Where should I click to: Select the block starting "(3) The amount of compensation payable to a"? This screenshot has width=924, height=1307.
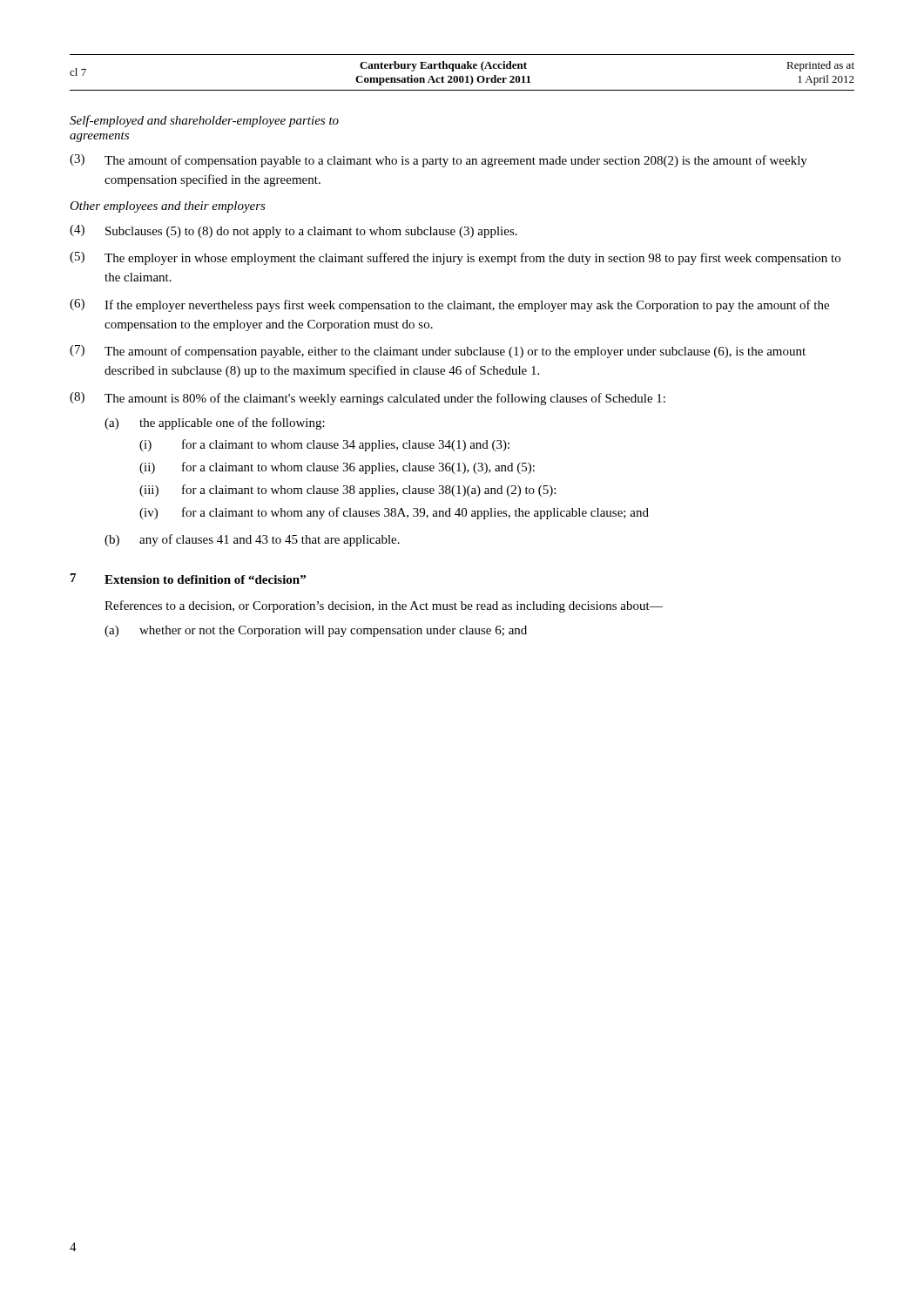462,171
